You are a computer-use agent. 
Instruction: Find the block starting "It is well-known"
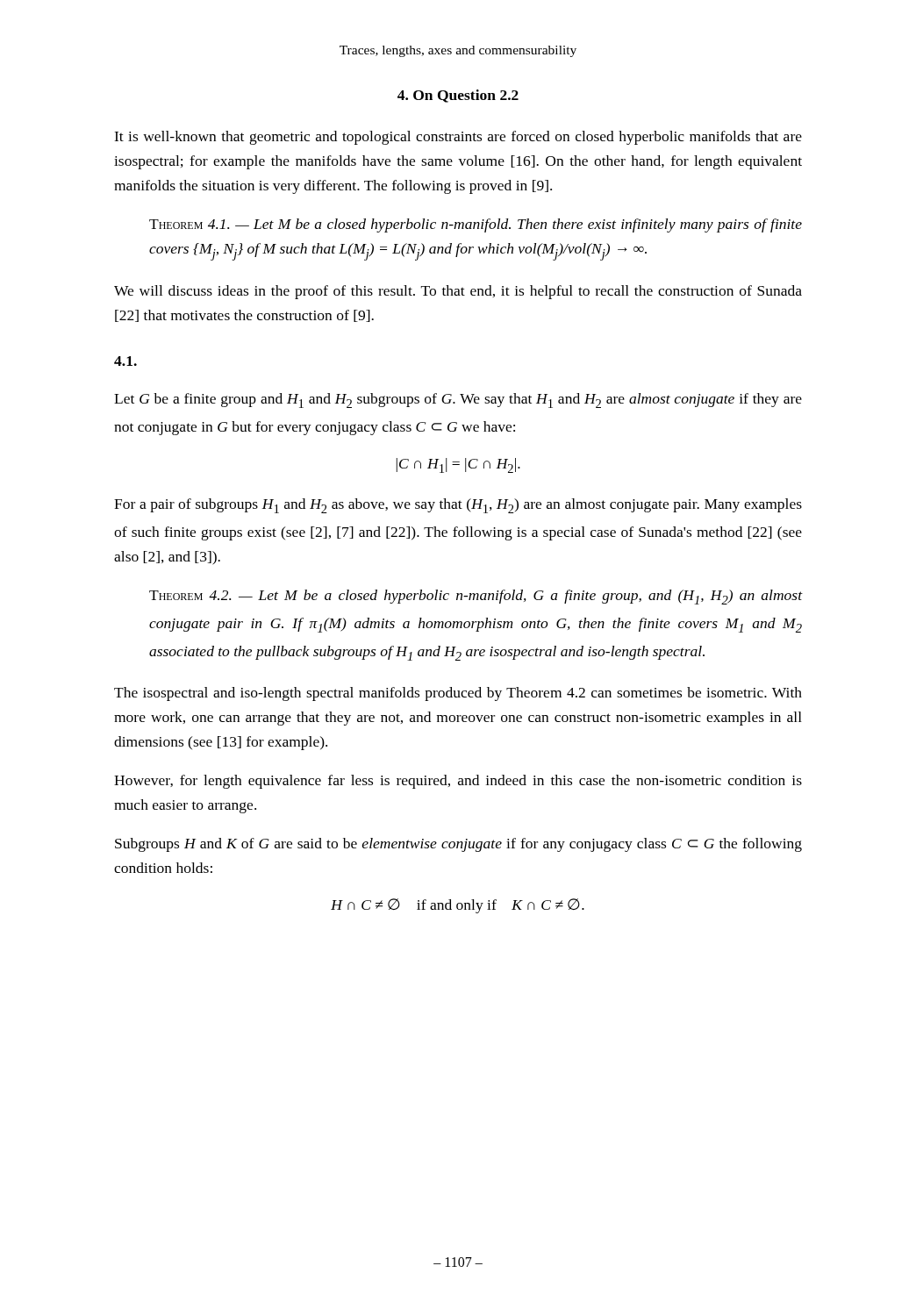[458, 161]
